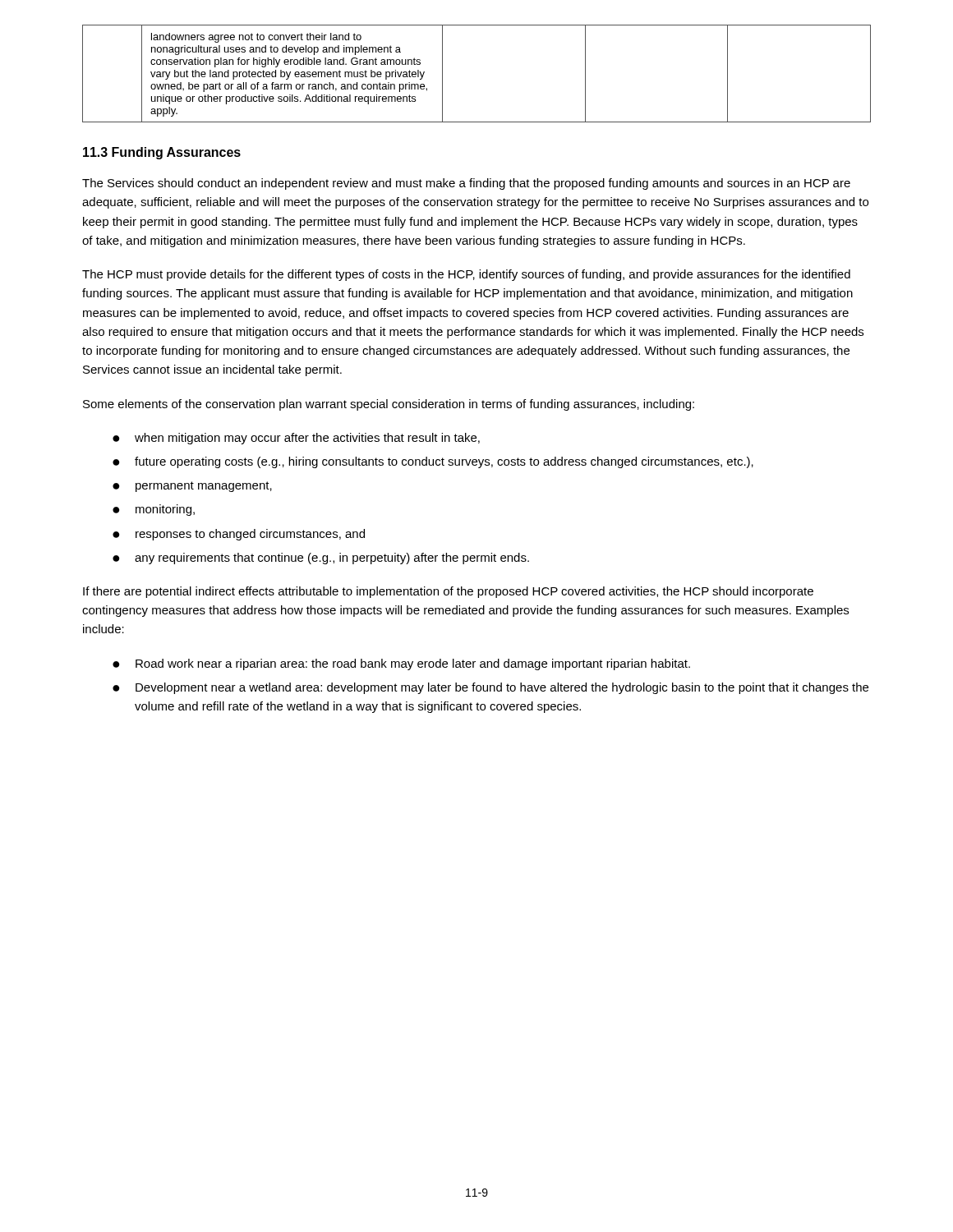Select the list item with the text "● future operating costs (e.g., hiring consultants"

[491, 462]
